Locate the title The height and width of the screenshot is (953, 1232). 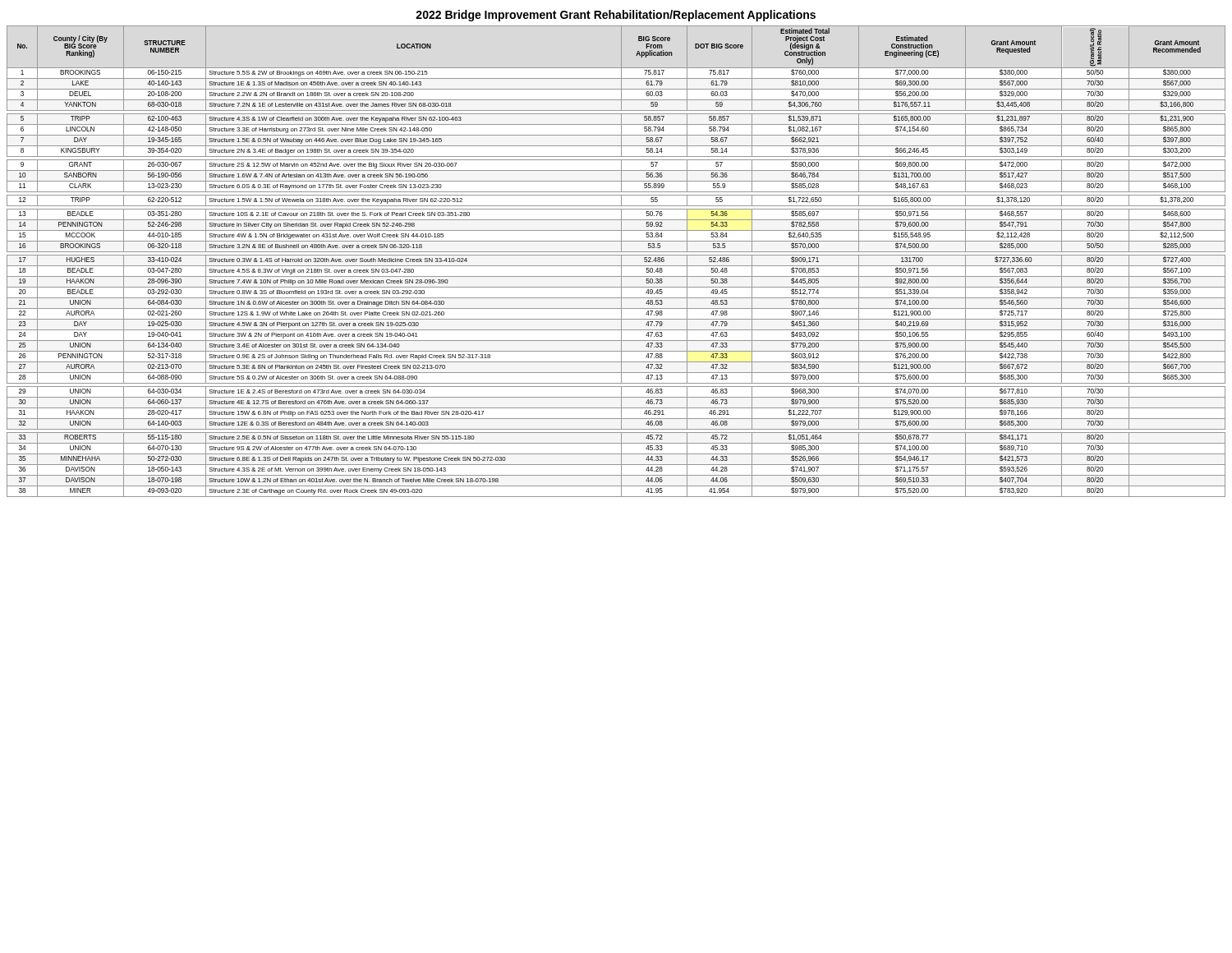point(616,15)
